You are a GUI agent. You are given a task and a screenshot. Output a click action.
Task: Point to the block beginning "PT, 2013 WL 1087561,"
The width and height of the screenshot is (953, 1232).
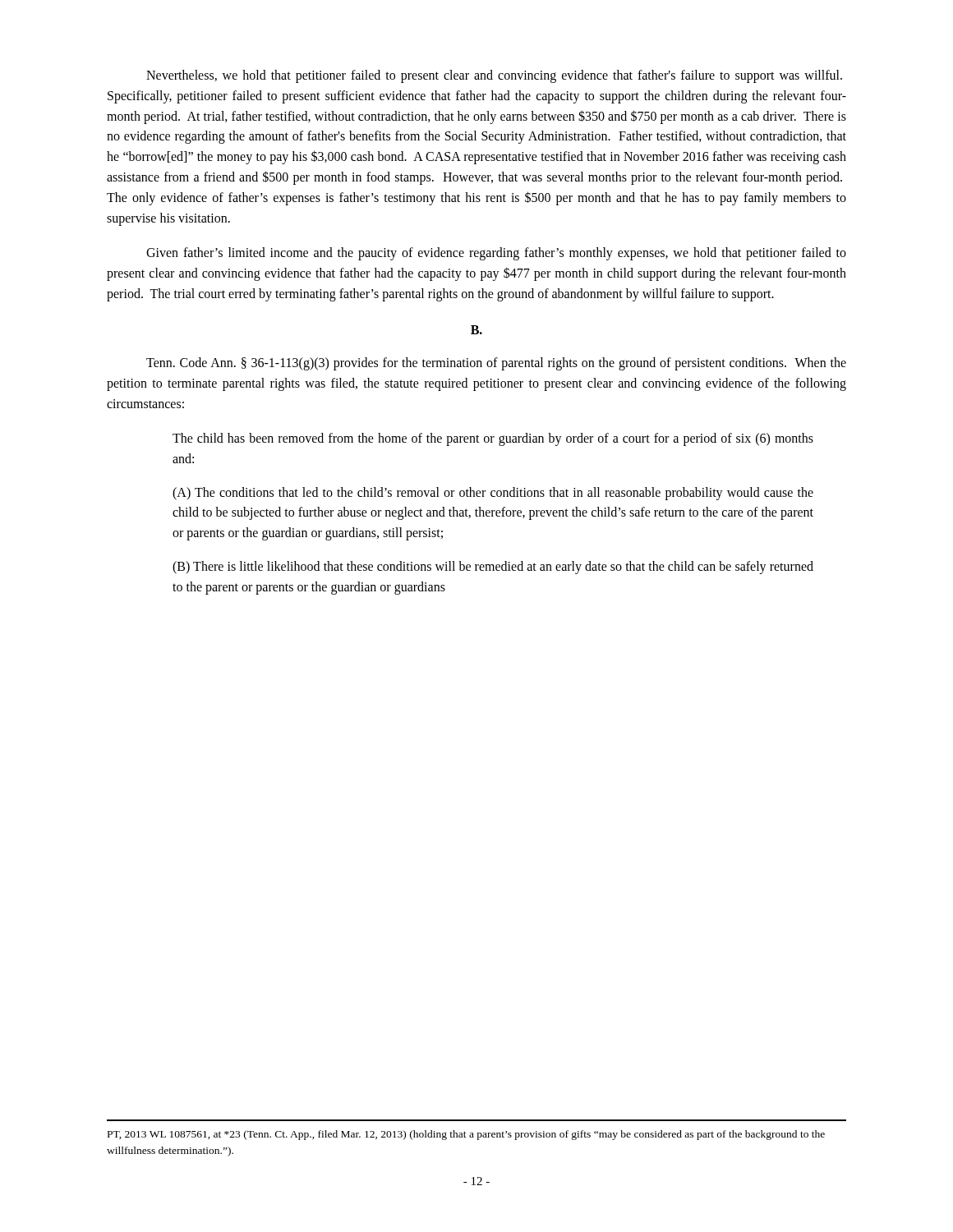pos(466,1135)
